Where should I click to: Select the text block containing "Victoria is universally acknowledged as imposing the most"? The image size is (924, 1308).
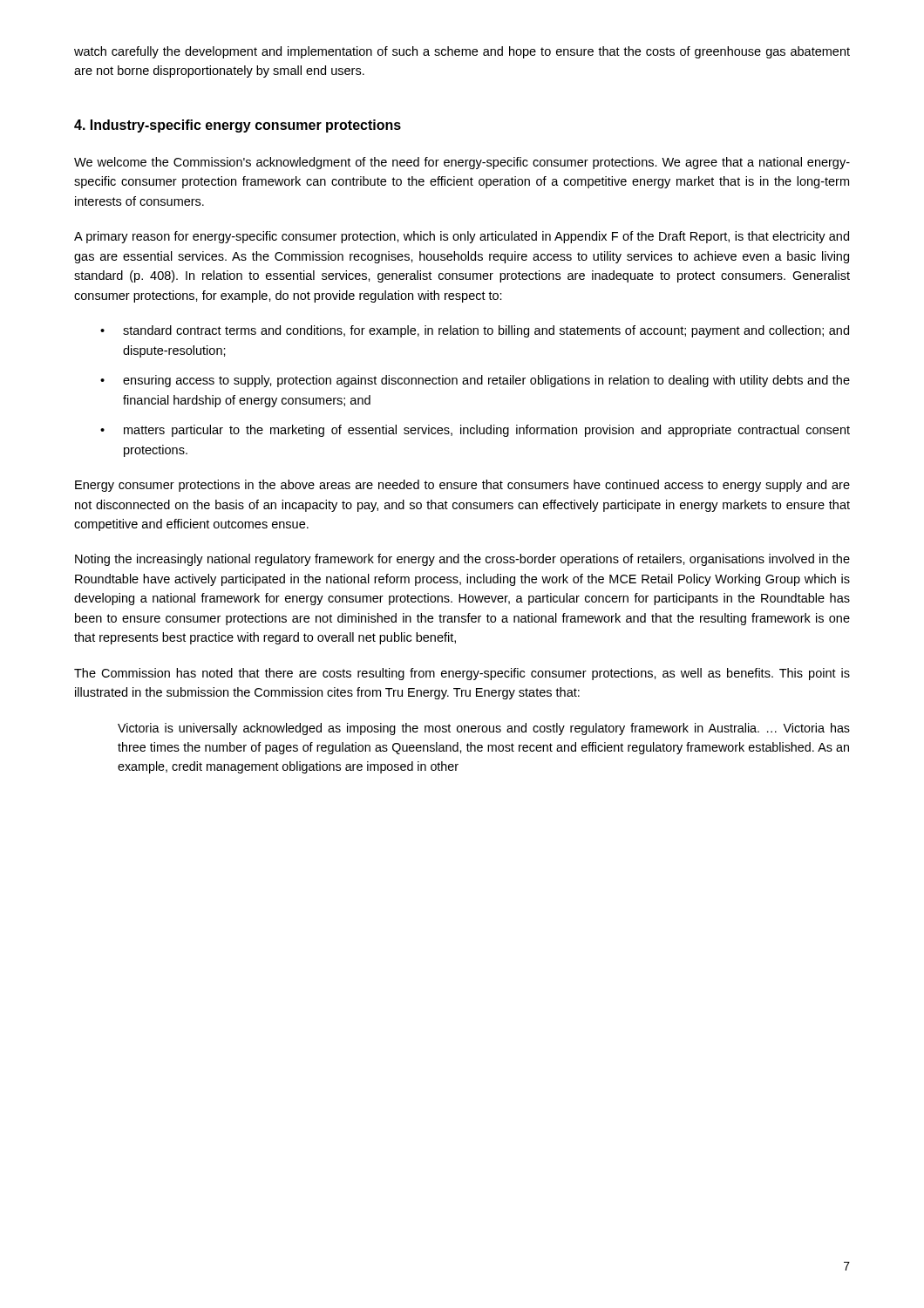click(x=484, y=747)
